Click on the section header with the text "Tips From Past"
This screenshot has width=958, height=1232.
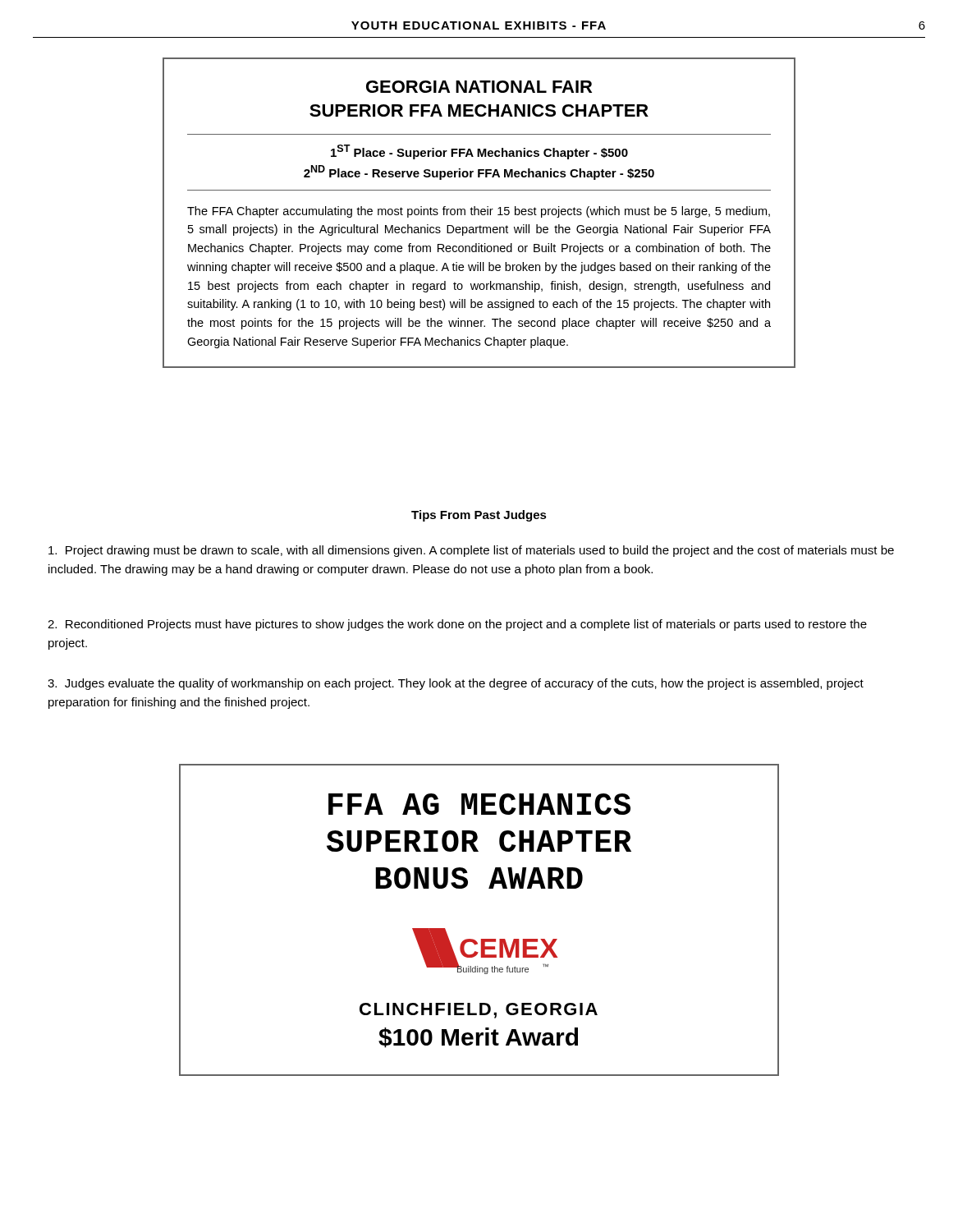[x=479, y=515]
